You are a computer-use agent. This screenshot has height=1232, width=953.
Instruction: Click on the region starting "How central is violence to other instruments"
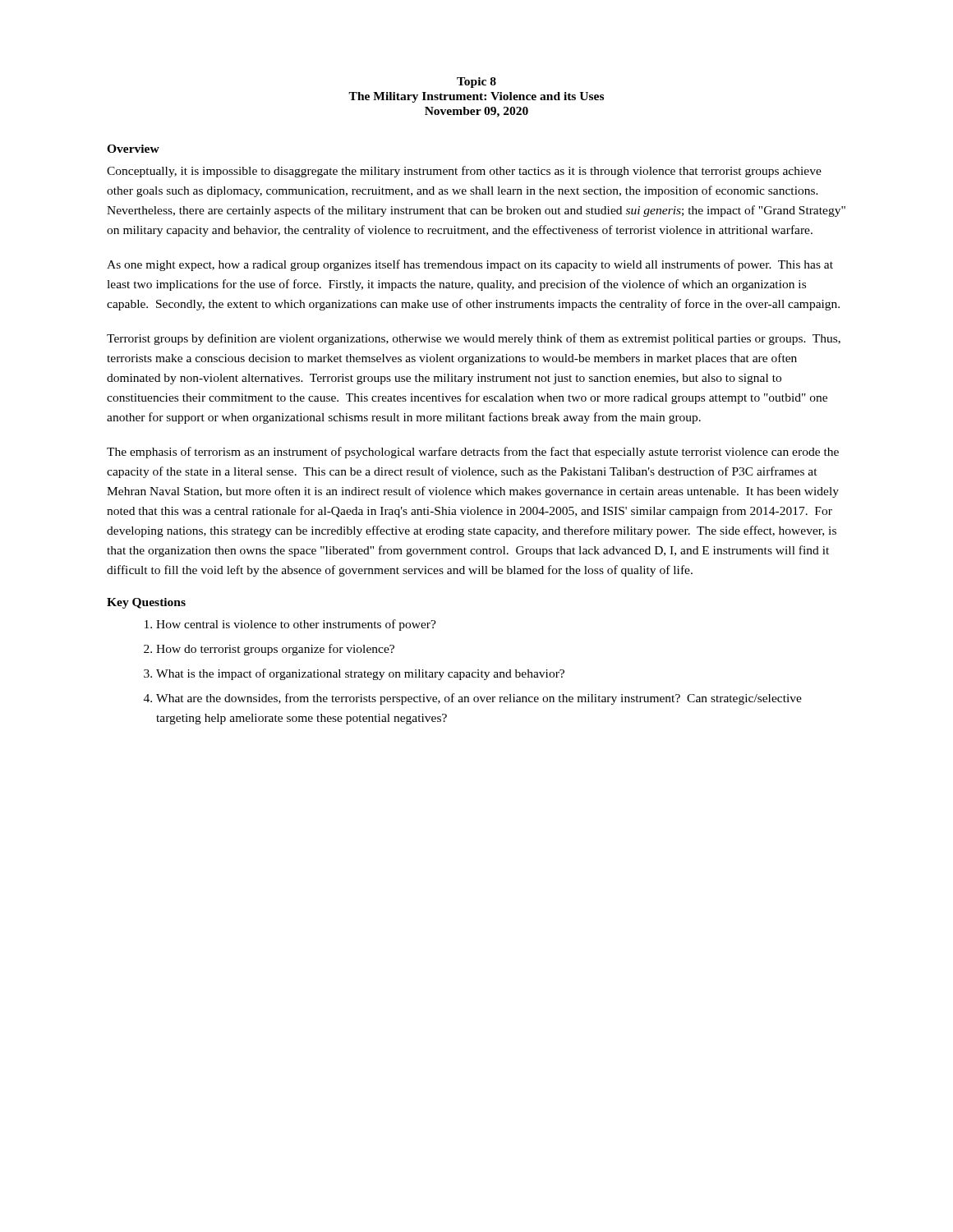click(x=290, y=625)
